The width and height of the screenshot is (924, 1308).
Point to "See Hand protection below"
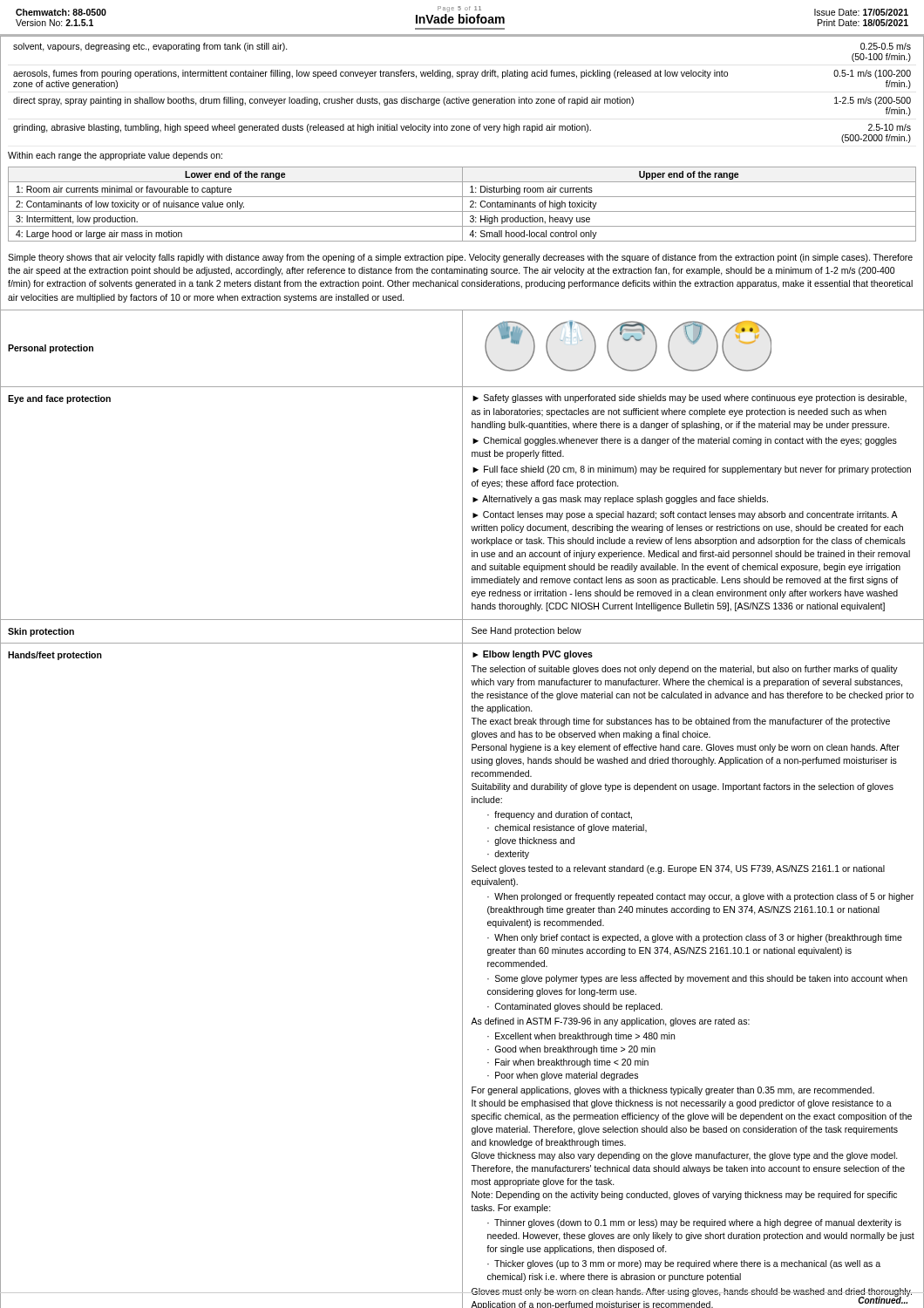tap(526, 630)
